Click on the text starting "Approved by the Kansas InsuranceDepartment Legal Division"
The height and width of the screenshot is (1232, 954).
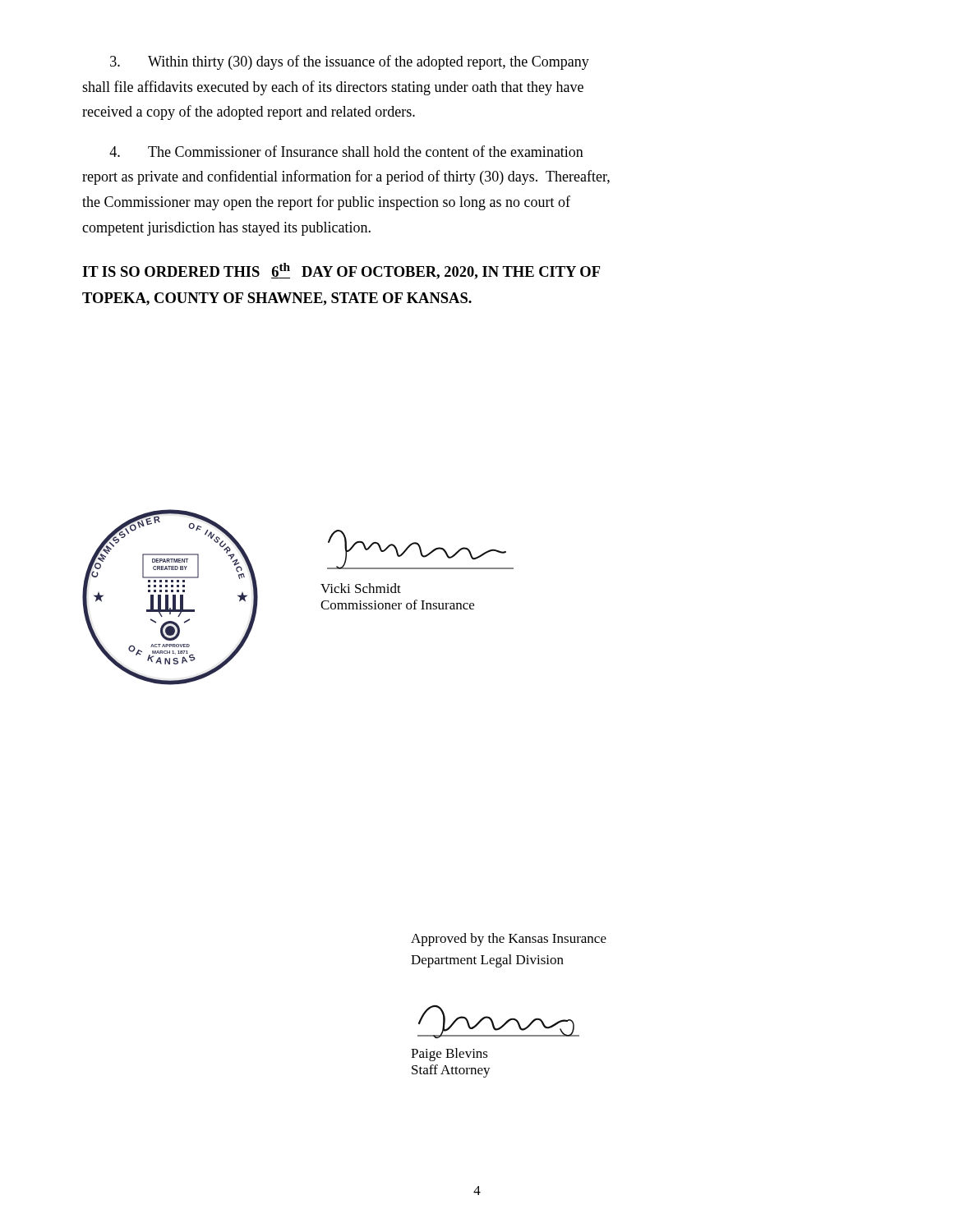509,940
